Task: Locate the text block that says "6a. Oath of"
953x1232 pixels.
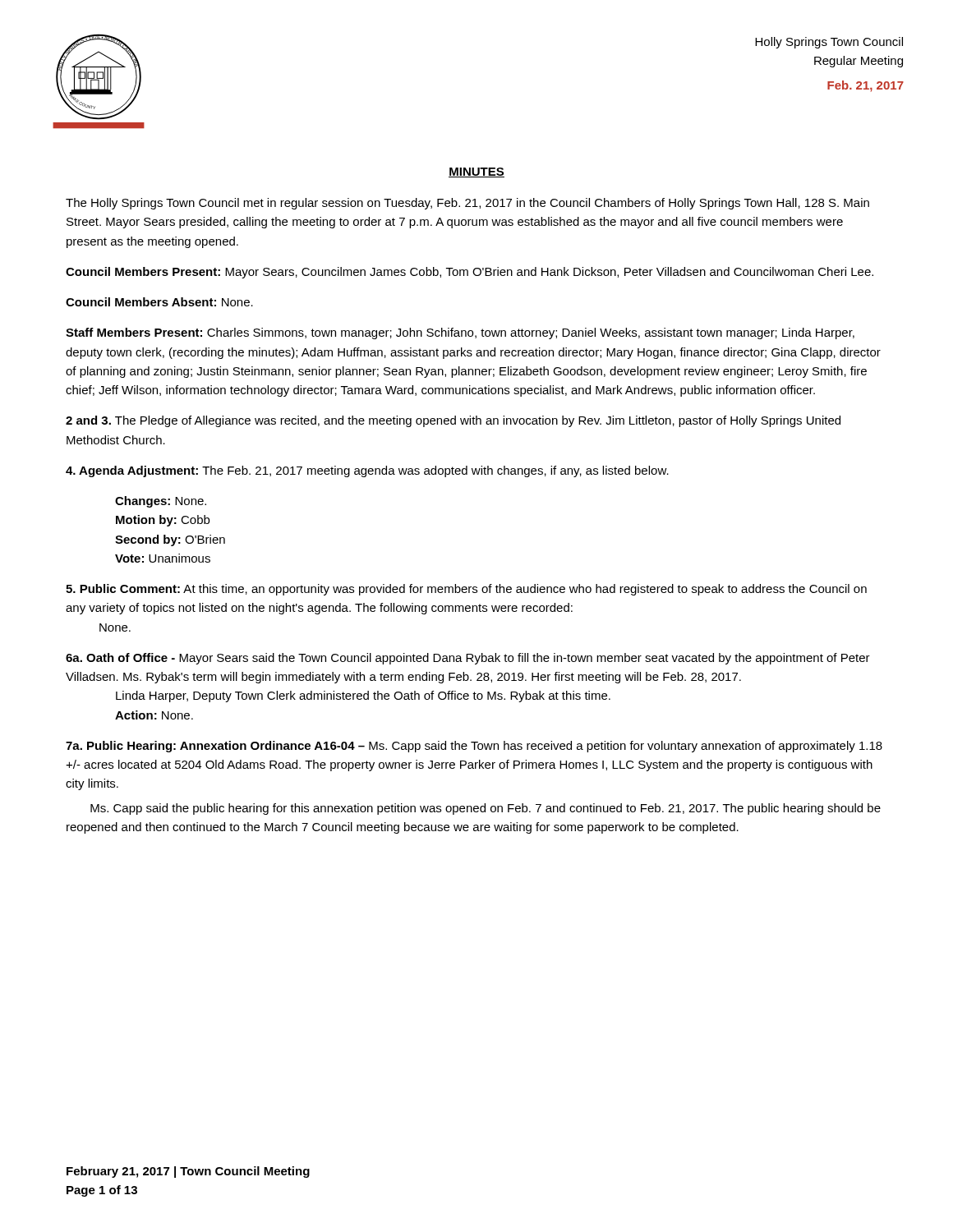Action: pyautogui.click(x=468, y=687)
